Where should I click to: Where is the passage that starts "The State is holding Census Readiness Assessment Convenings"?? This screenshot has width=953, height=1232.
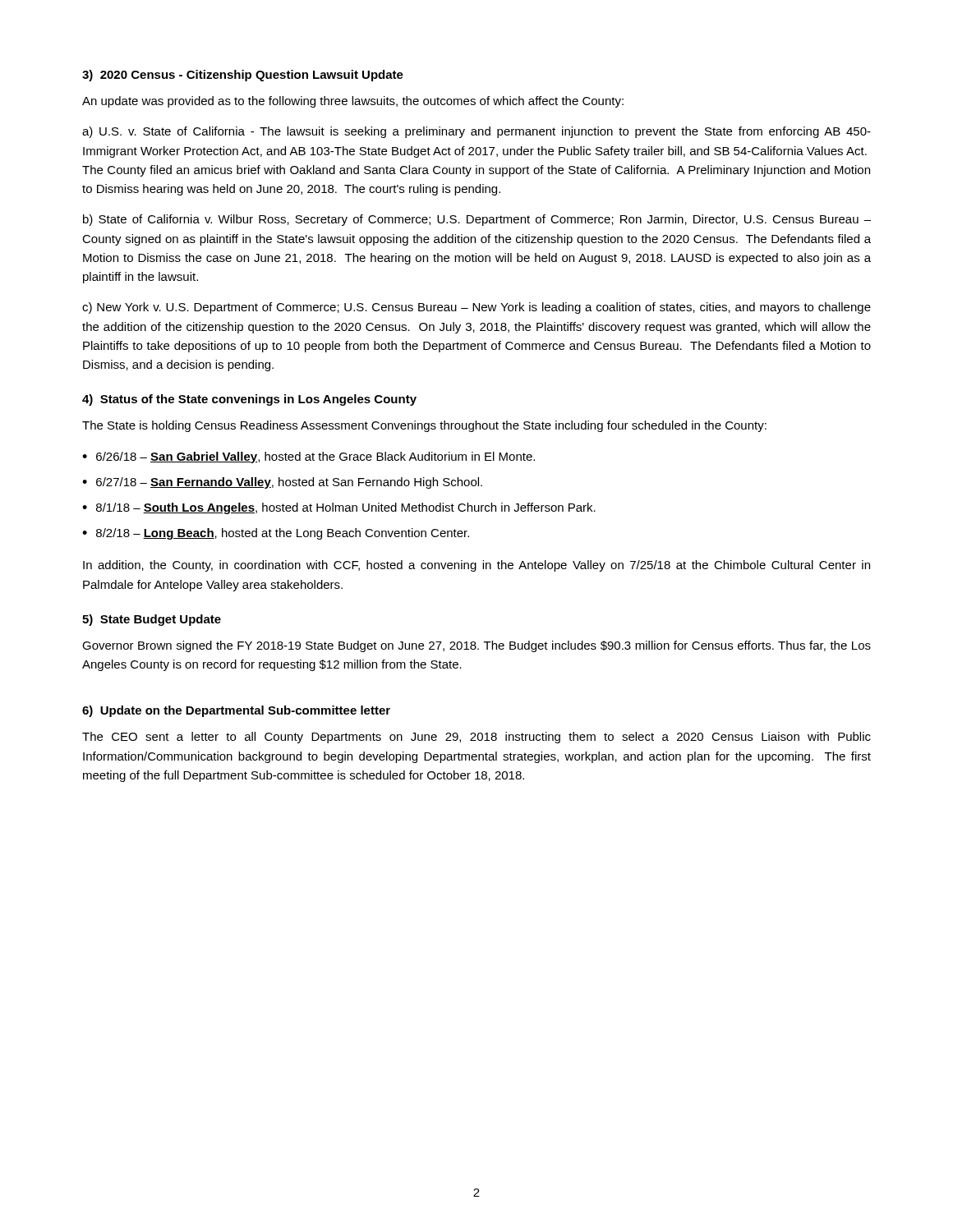[x=425, y=425]
